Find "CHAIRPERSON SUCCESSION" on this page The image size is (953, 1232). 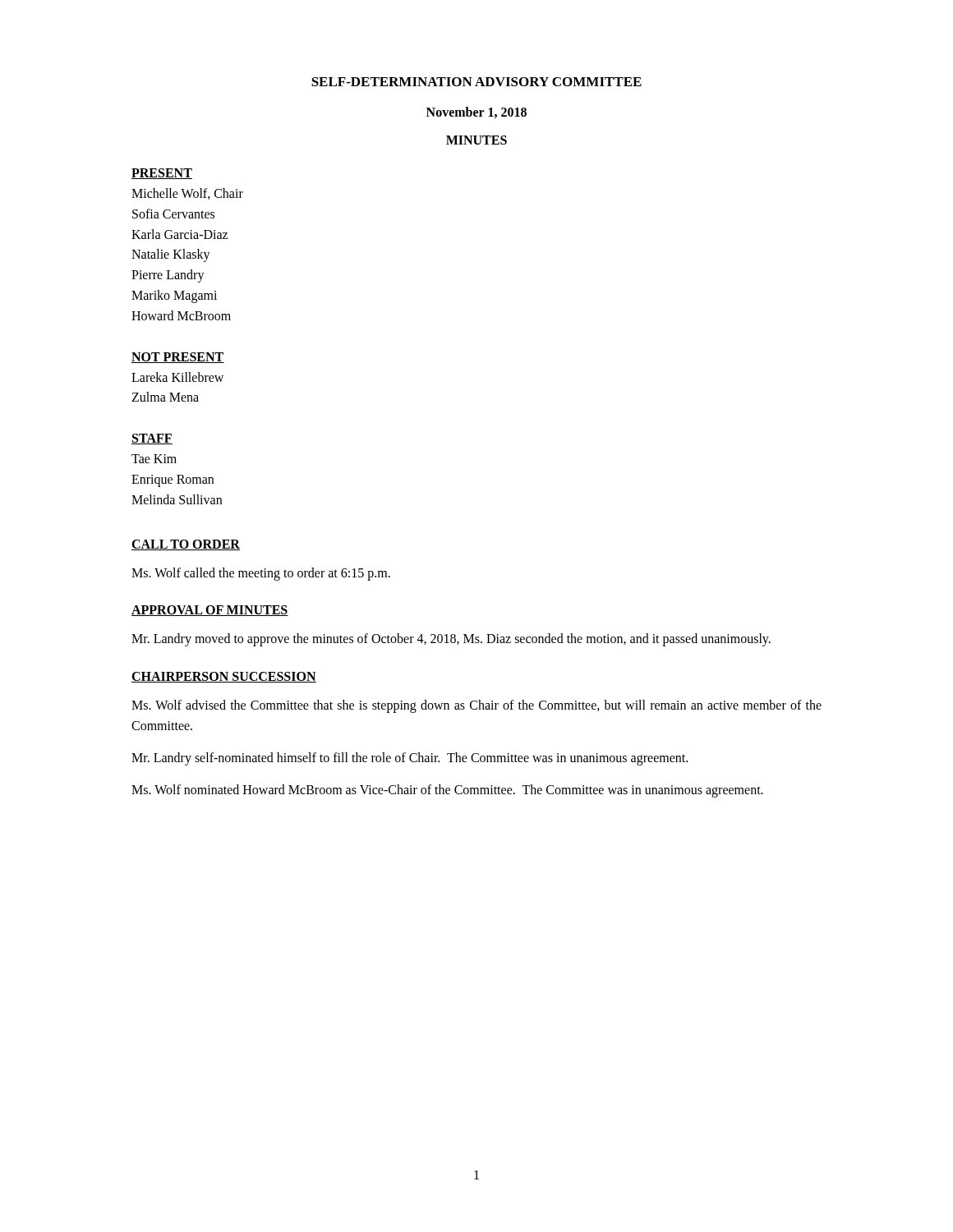[x=224, y=676]
